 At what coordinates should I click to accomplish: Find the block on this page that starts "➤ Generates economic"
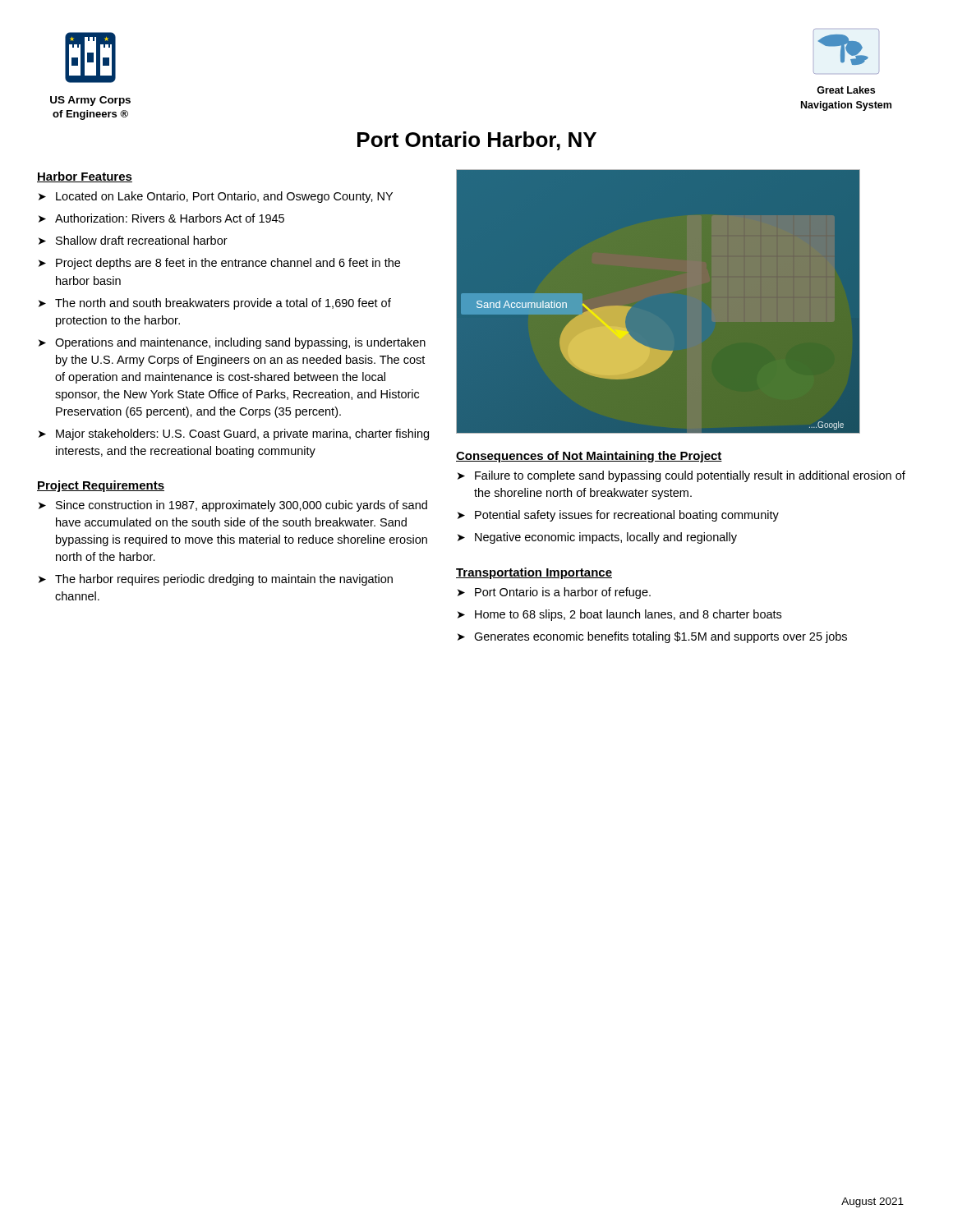[686, 637]
